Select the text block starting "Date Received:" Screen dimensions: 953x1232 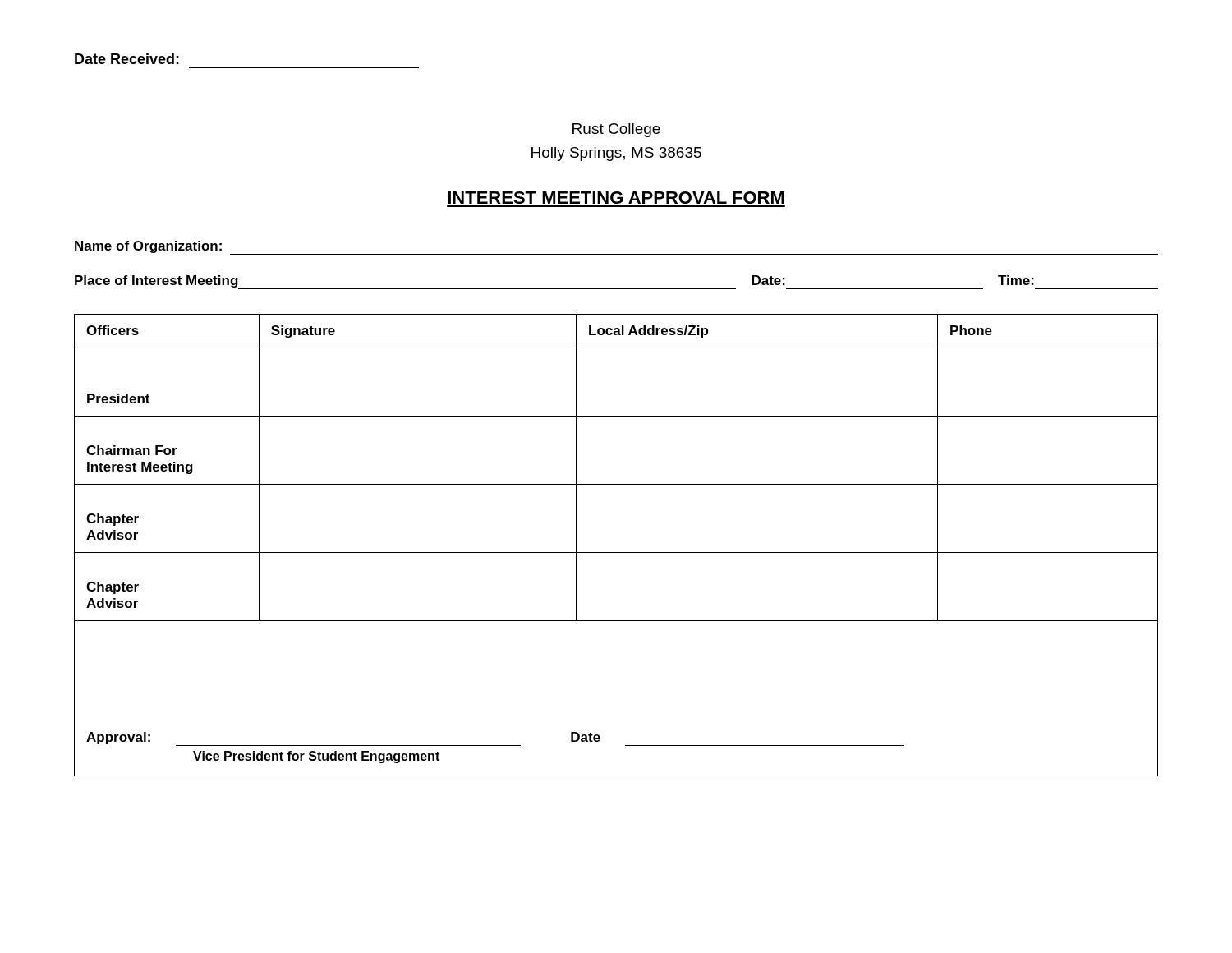[246, 59]
